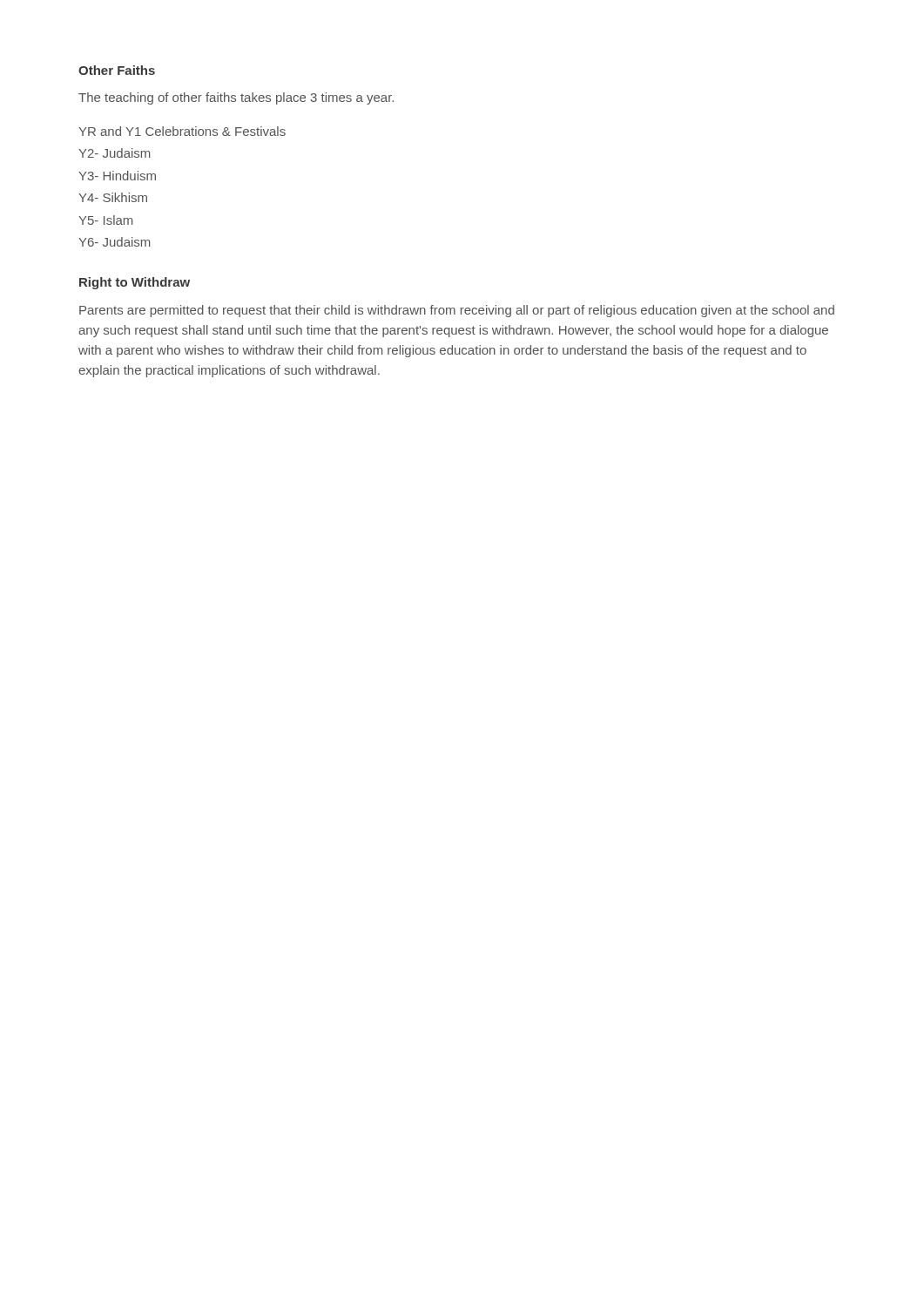Viewport: 924px width, 1307px height.
Task: Click where it says "Y3- Hinduism"
Action: pos(118,175)
